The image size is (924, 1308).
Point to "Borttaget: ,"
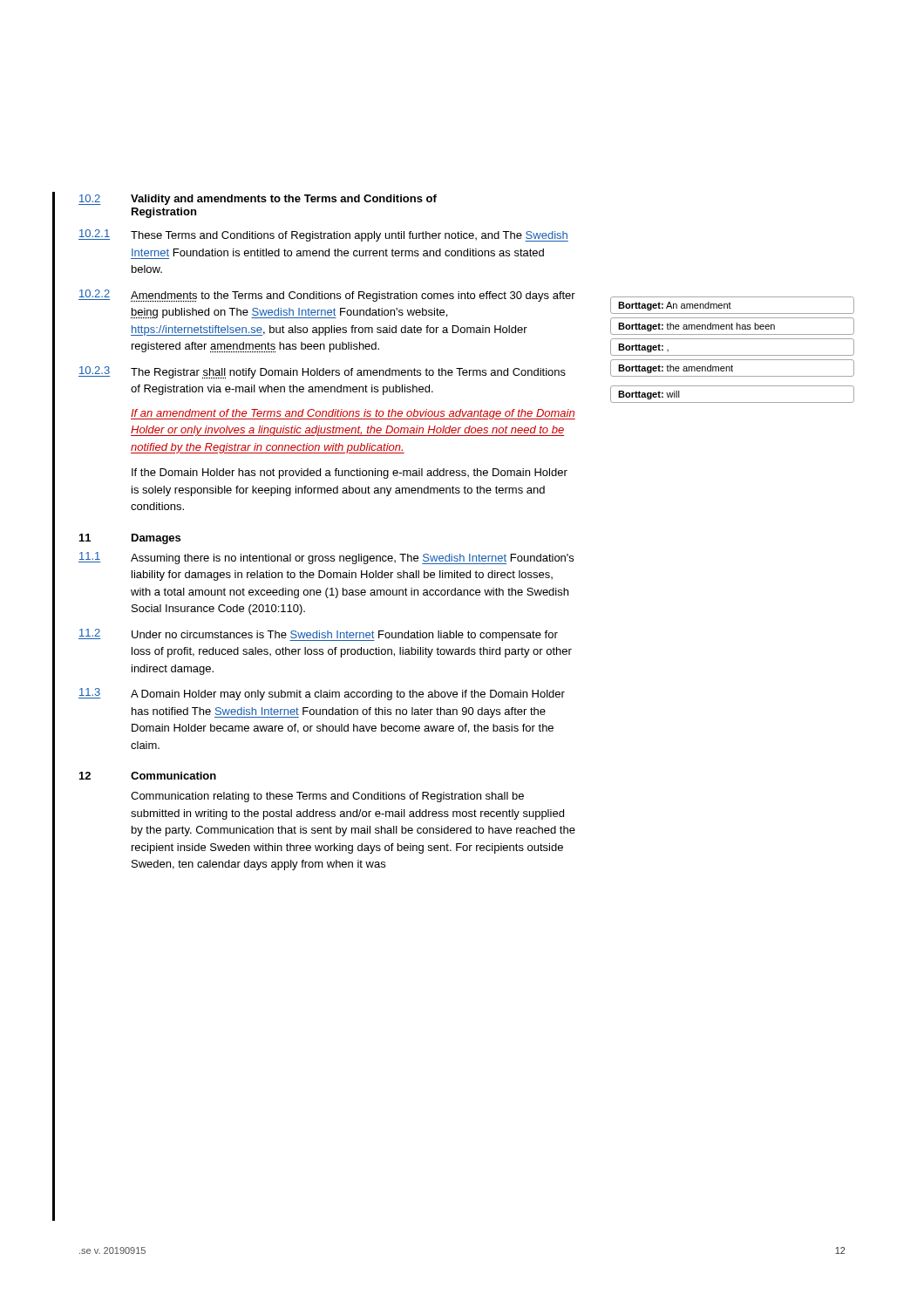pyautogui.click(x=644, y=347)
